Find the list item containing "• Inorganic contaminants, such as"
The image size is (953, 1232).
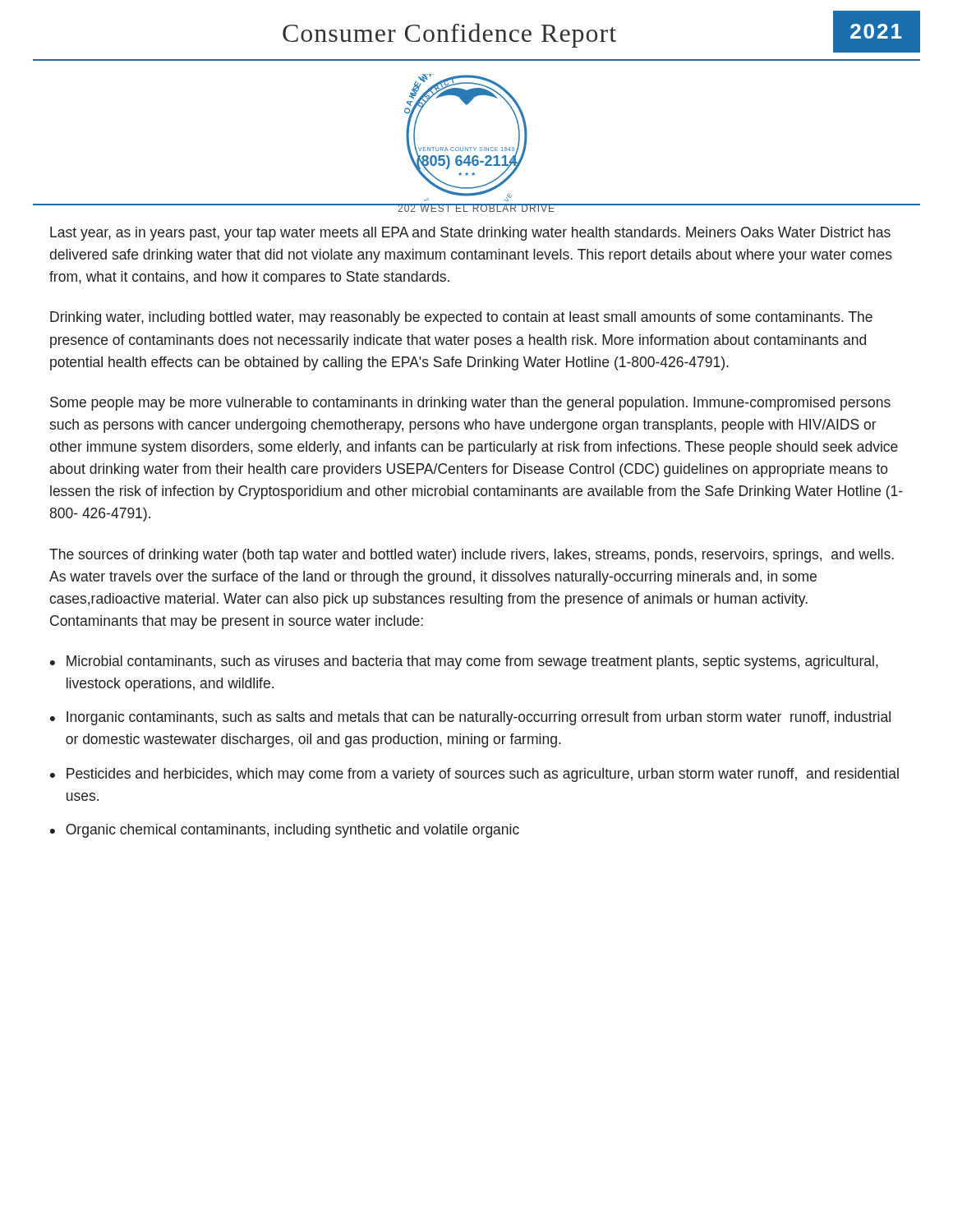(x=476, y=729)
